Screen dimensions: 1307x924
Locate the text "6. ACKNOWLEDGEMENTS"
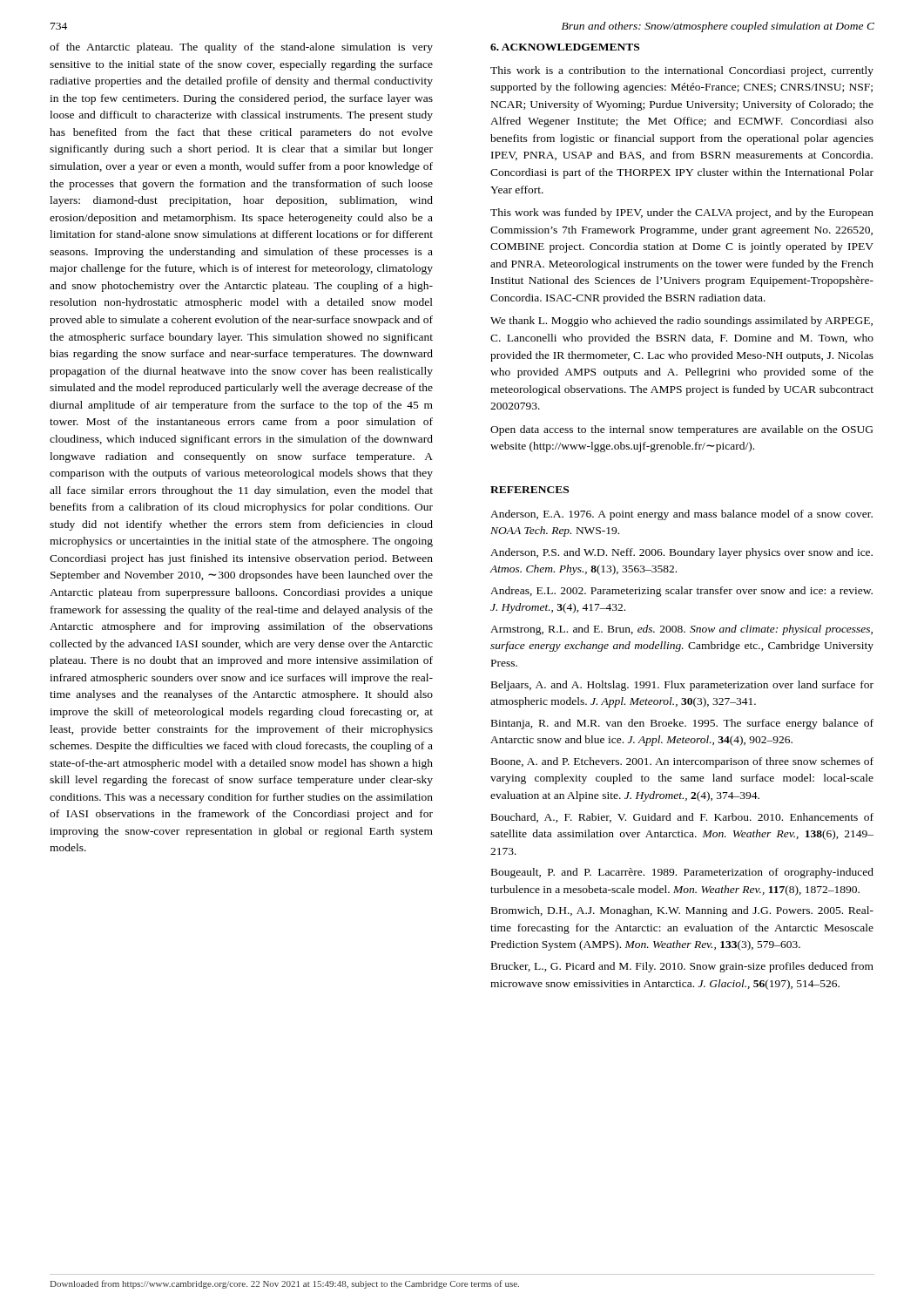pos(565,47)
